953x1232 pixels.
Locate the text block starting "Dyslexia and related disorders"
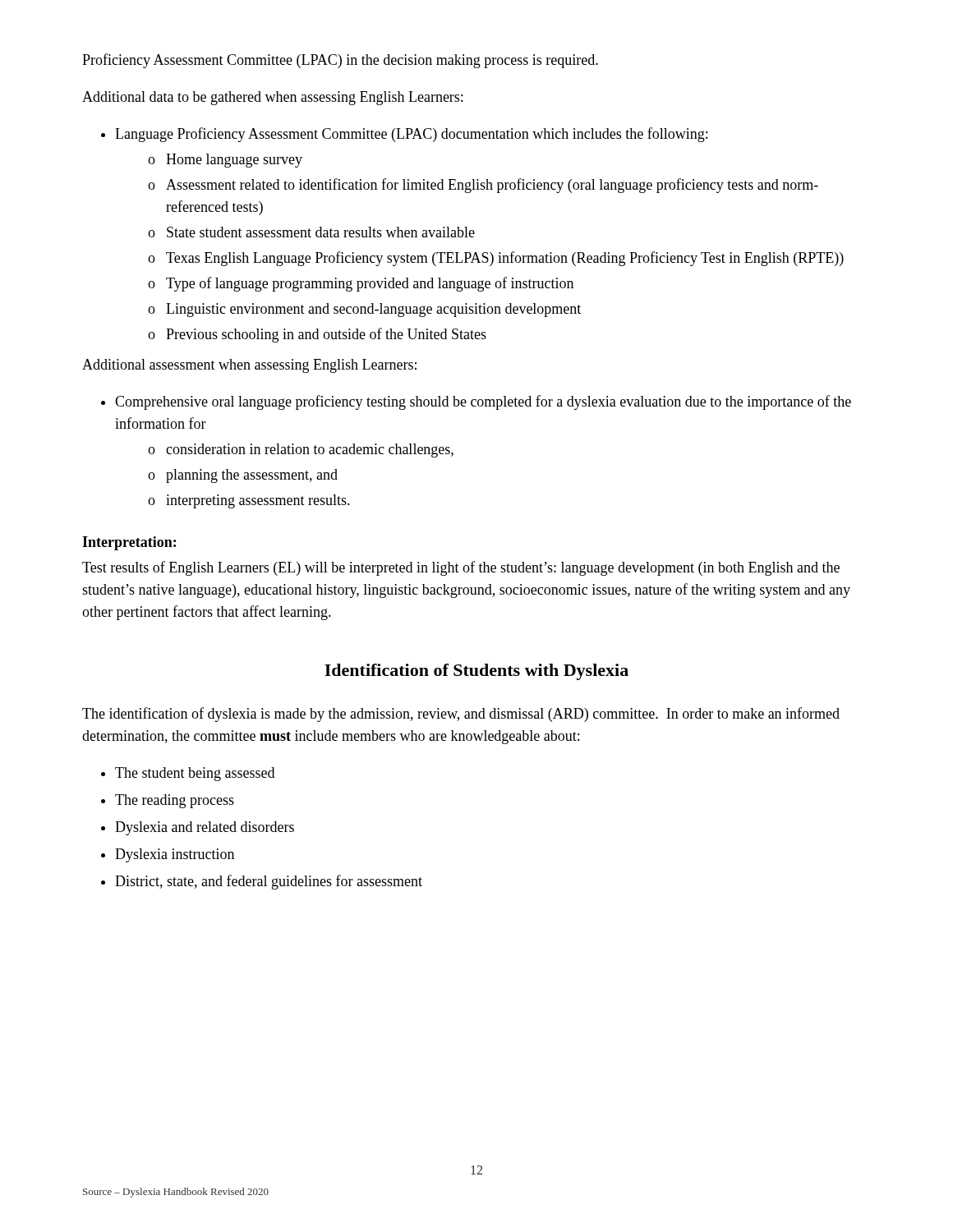(x=205, y=827)
